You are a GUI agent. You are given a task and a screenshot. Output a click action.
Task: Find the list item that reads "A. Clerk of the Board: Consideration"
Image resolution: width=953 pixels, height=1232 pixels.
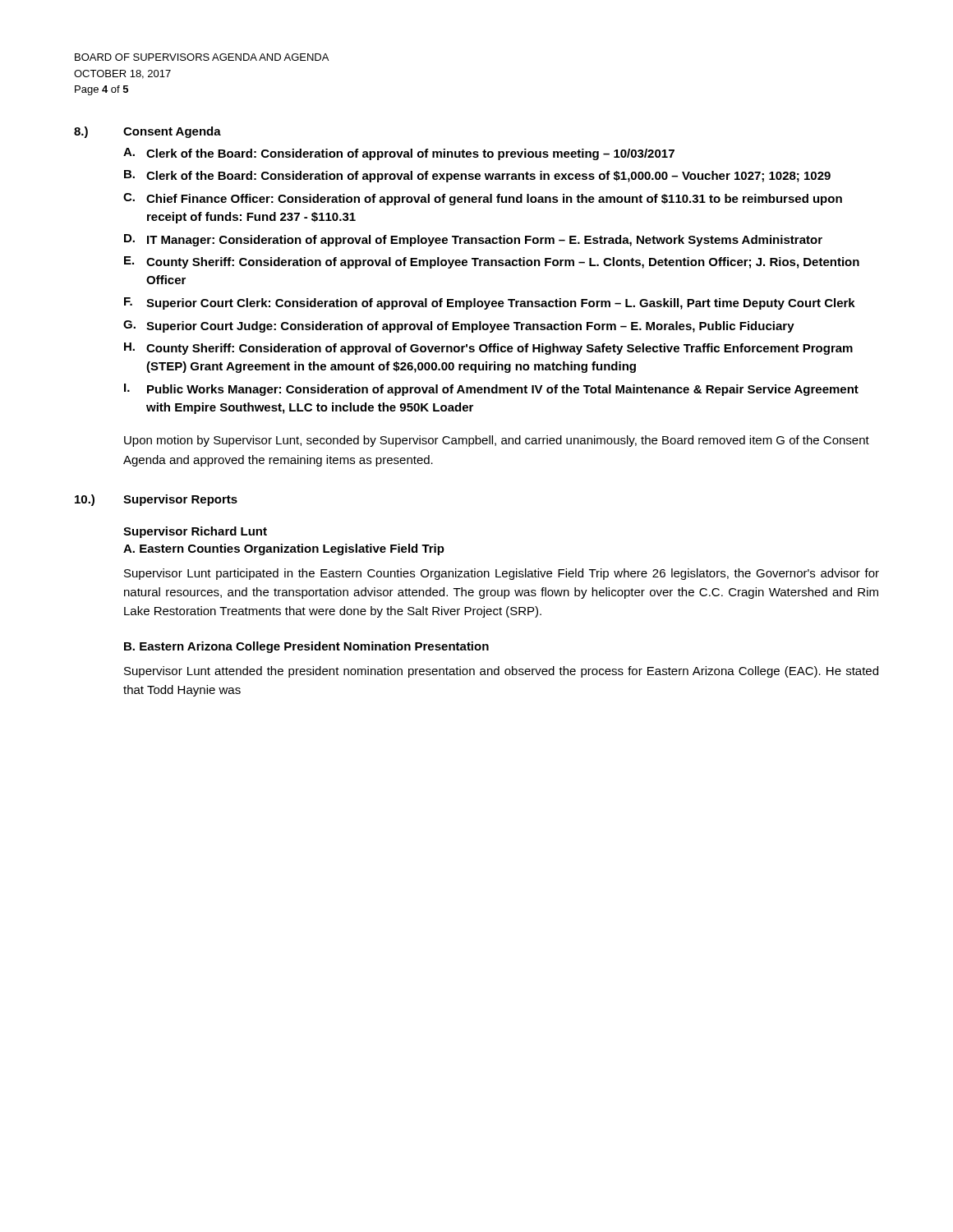(501, 153)
